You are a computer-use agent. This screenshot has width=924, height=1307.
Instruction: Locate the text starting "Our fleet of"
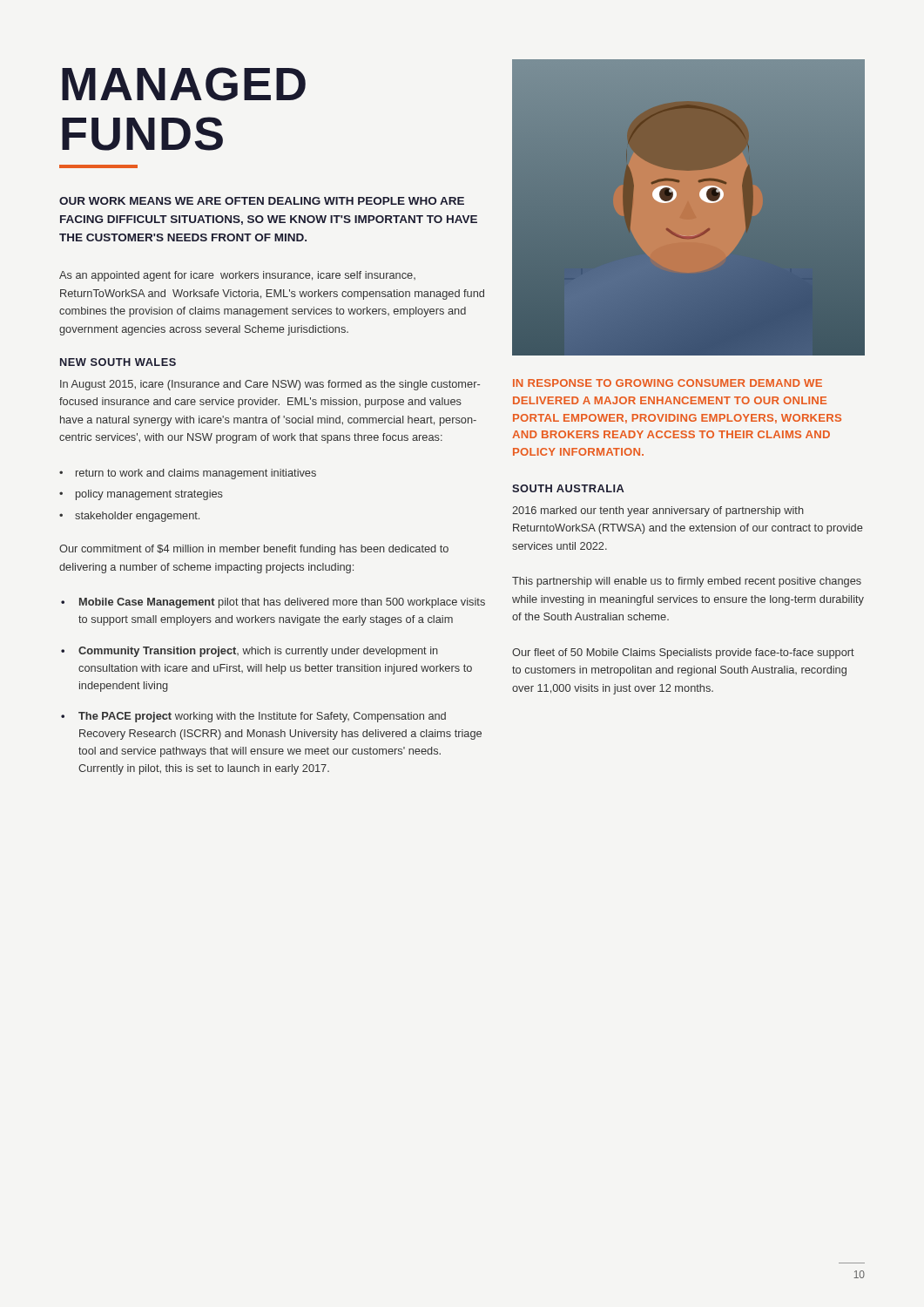[x=683, y=670]
